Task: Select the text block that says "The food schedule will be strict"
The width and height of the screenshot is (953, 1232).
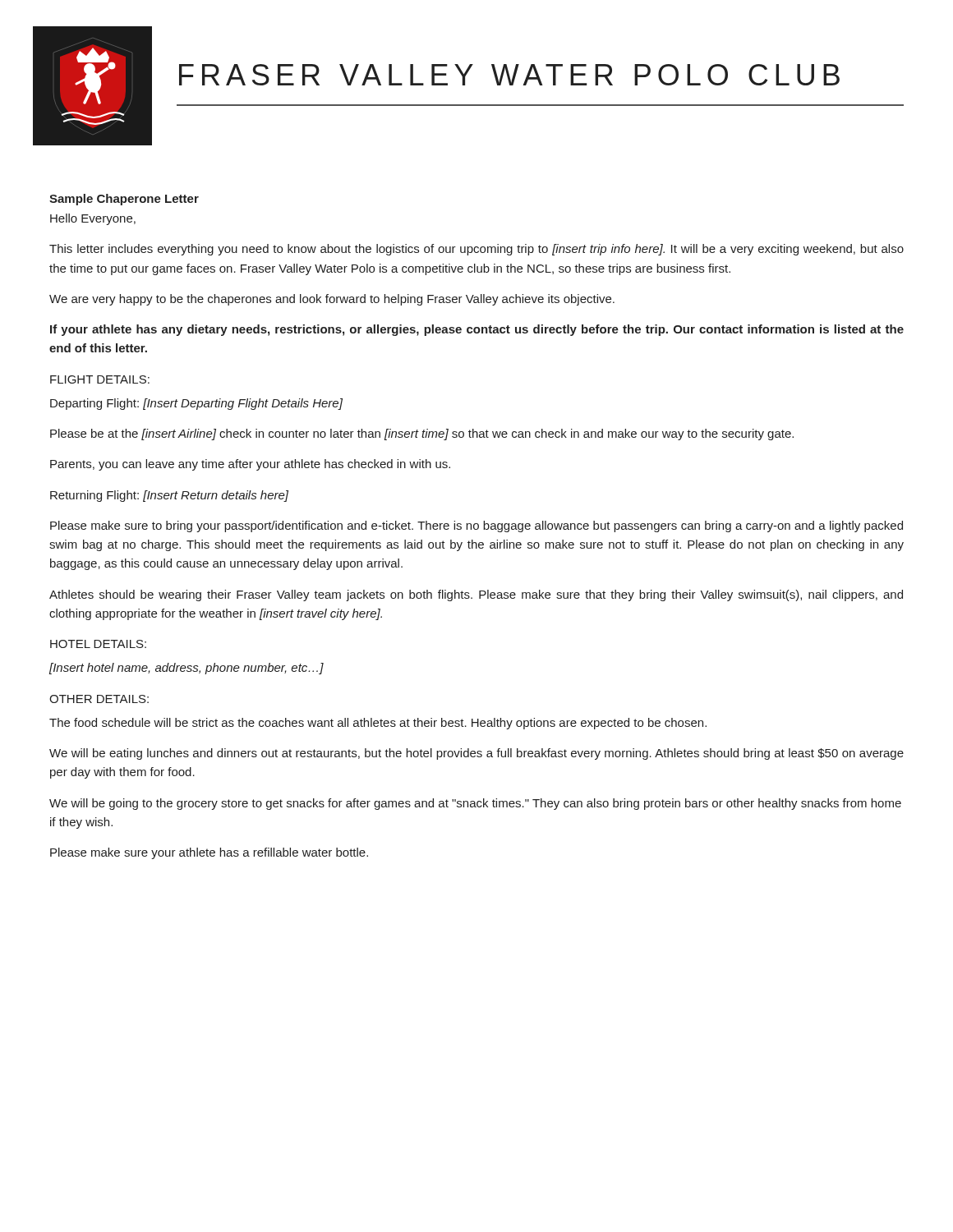Action: 378,722
